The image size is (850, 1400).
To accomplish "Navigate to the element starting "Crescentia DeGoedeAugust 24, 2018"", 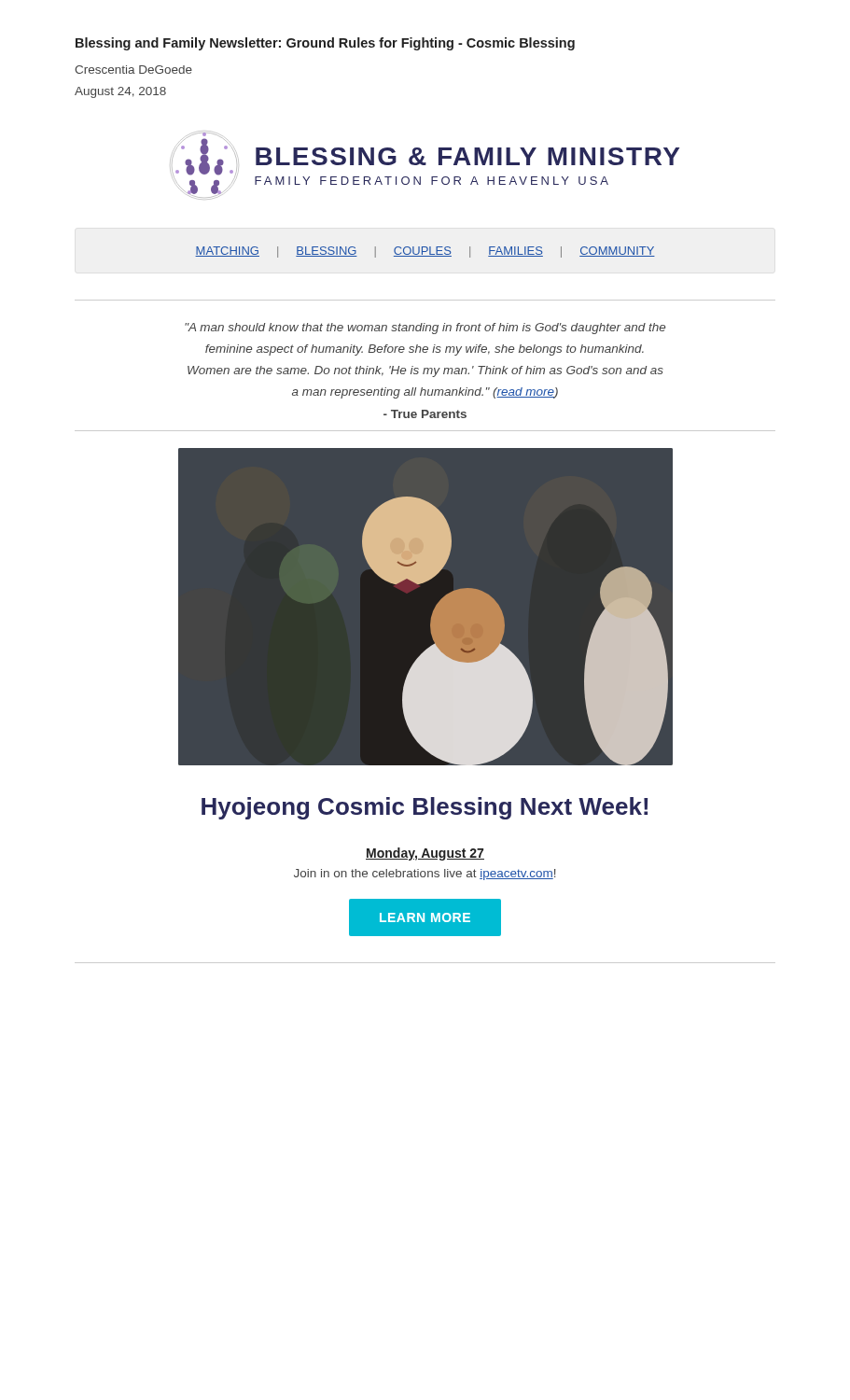I will coord(133,70).
